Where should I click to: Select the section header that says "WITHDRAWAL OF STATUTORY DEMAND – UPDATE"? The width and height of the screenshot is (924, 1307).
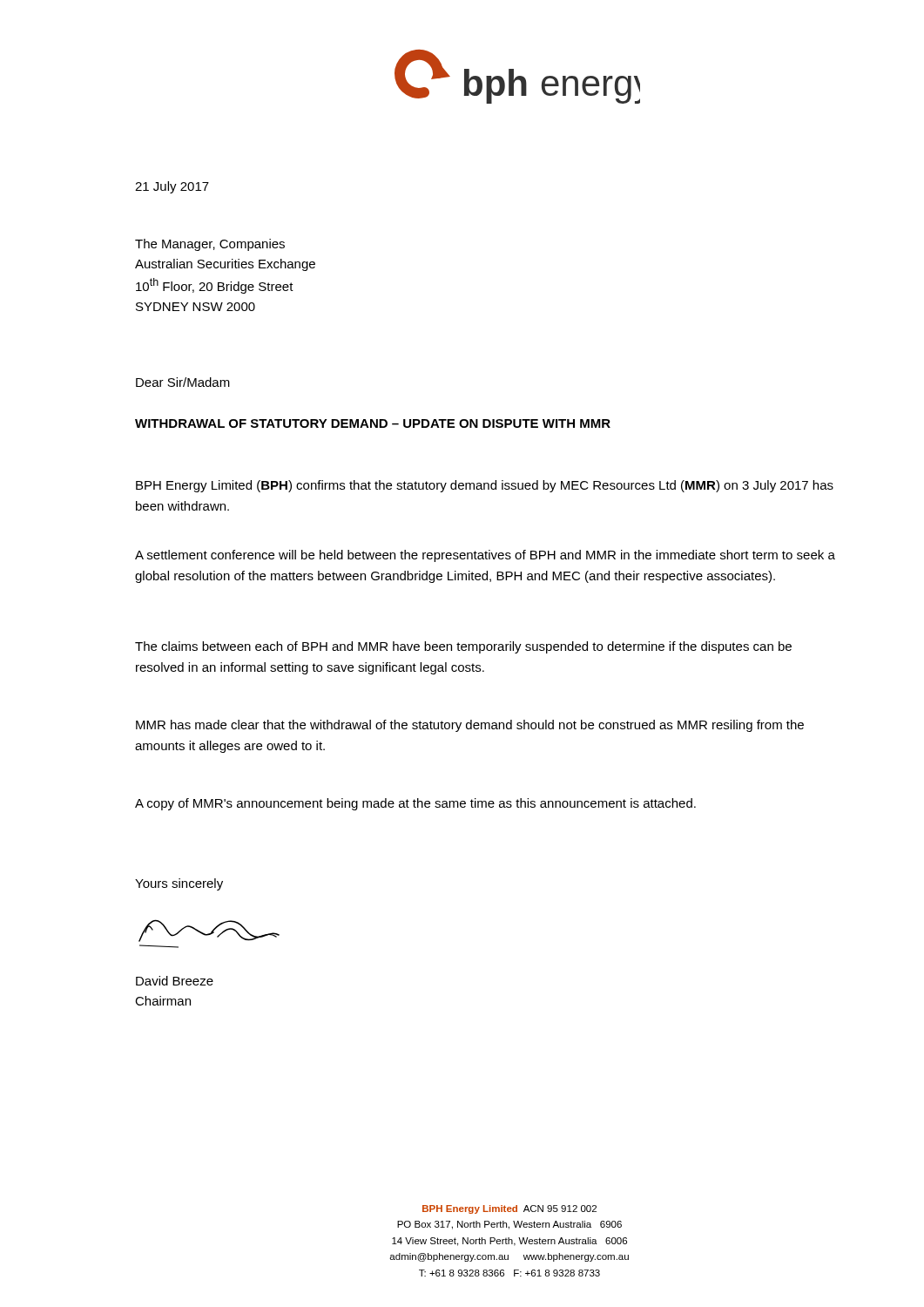pyautogui.click(x=373, y=423)
